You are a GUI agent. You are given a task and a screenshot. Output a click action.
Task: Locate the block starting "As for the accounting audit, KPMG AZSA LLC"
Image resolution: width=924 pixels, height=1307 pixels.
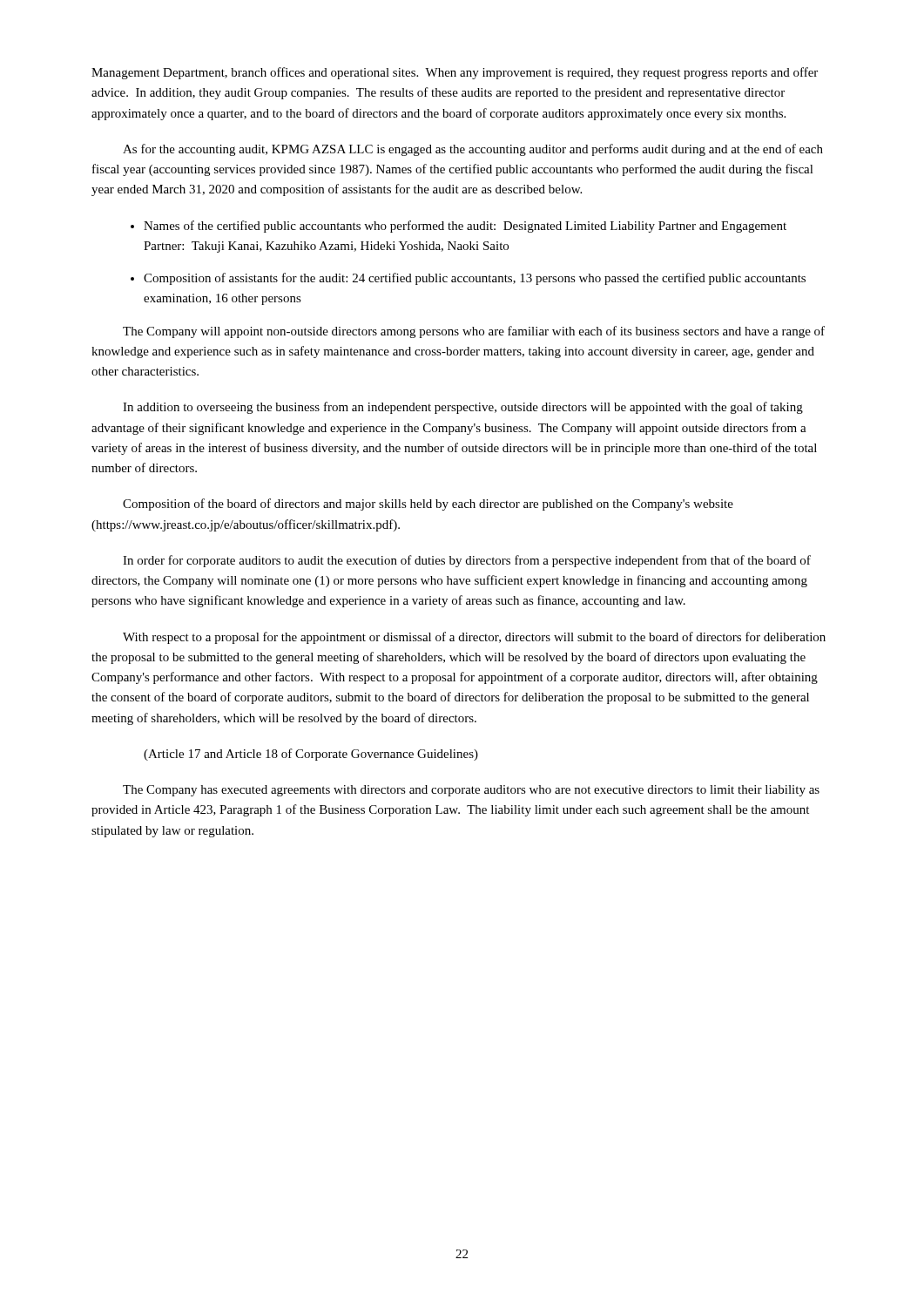pos(457,169)
